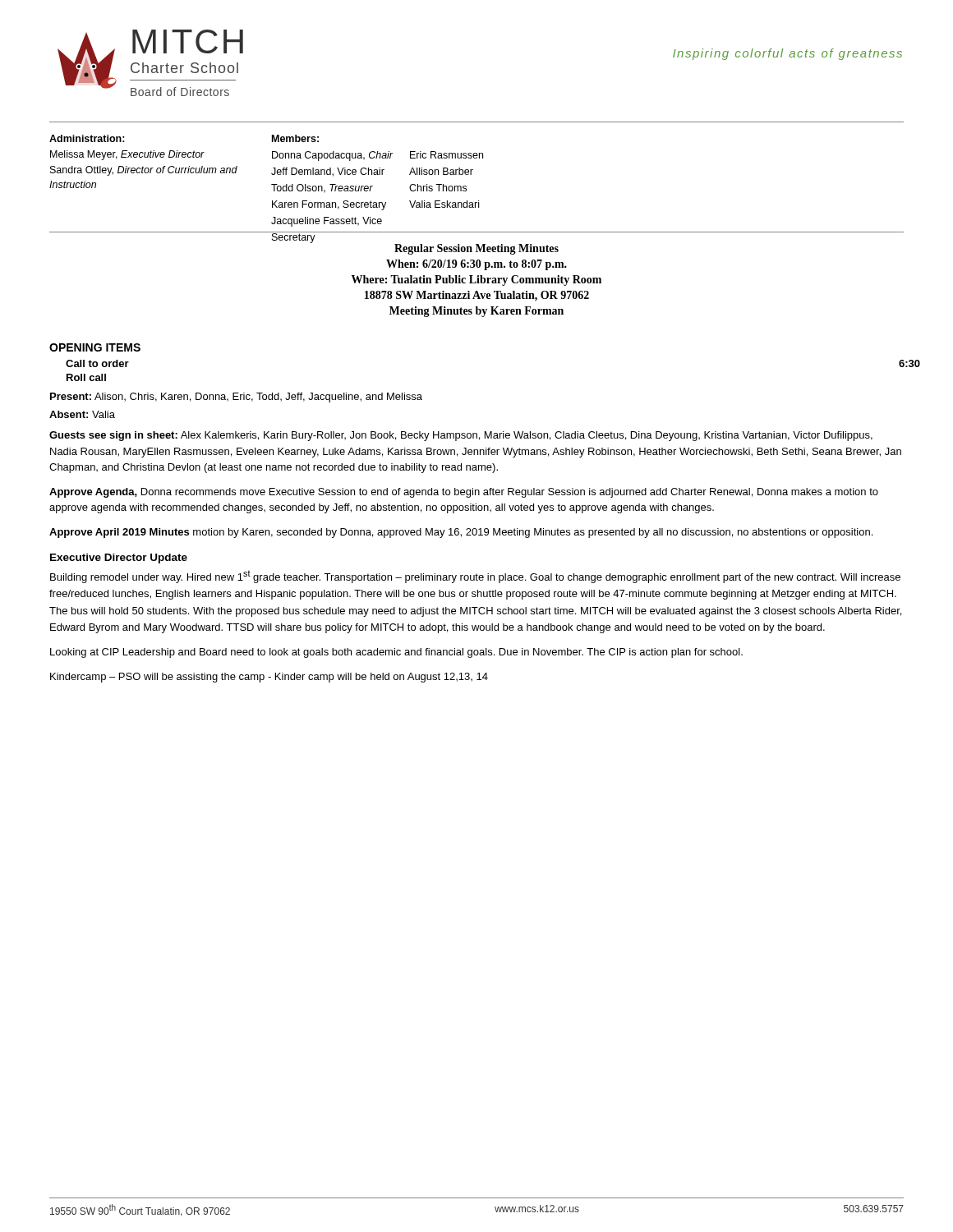Click on the text block that reads "Approve Agenda, Donna recommends"
This screenshot has height=1232, width=953.
(464, 499)
